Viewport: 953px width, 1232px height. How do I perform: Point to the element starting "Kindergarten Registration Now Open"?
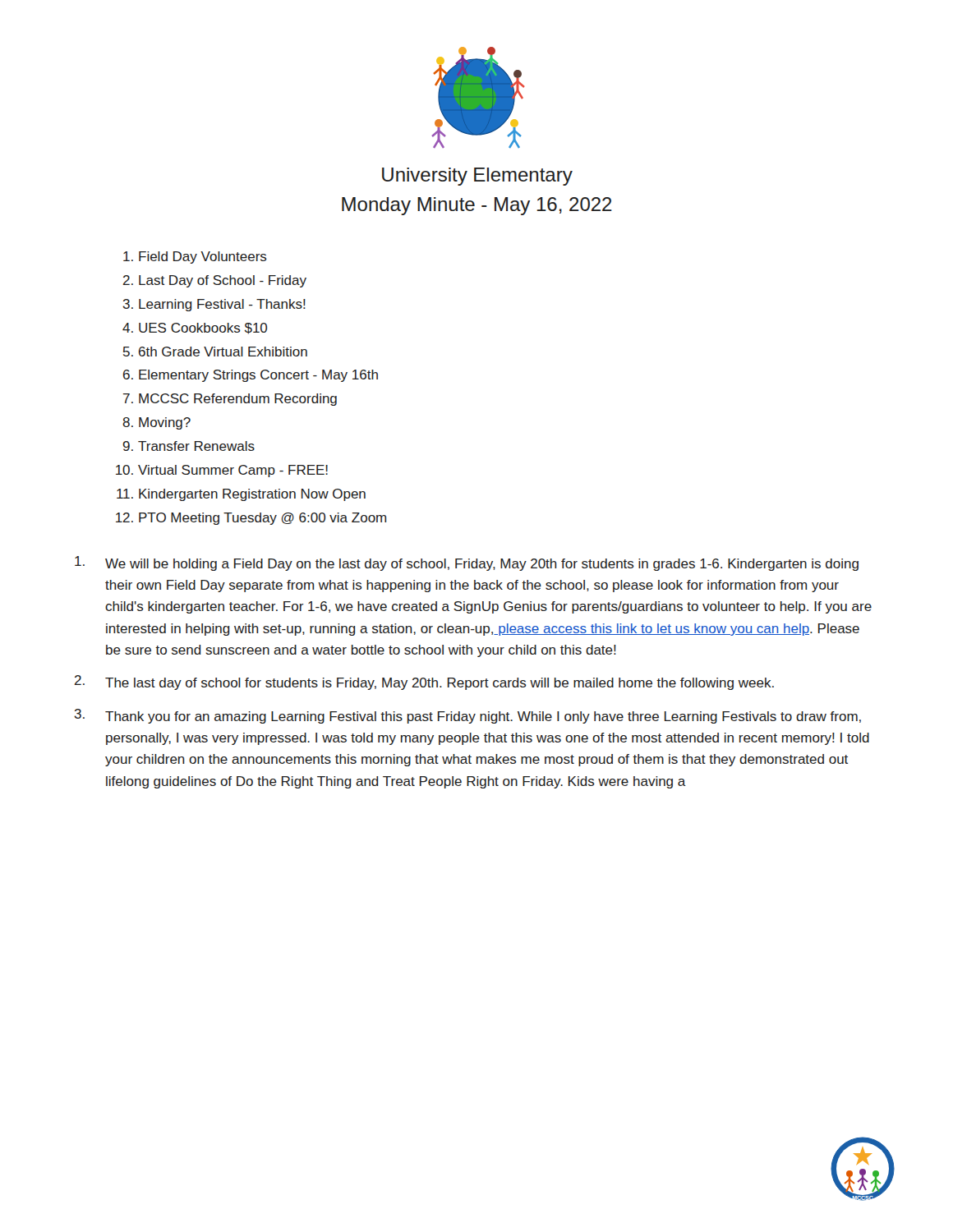pyautogui.click(x=252, y=494)
